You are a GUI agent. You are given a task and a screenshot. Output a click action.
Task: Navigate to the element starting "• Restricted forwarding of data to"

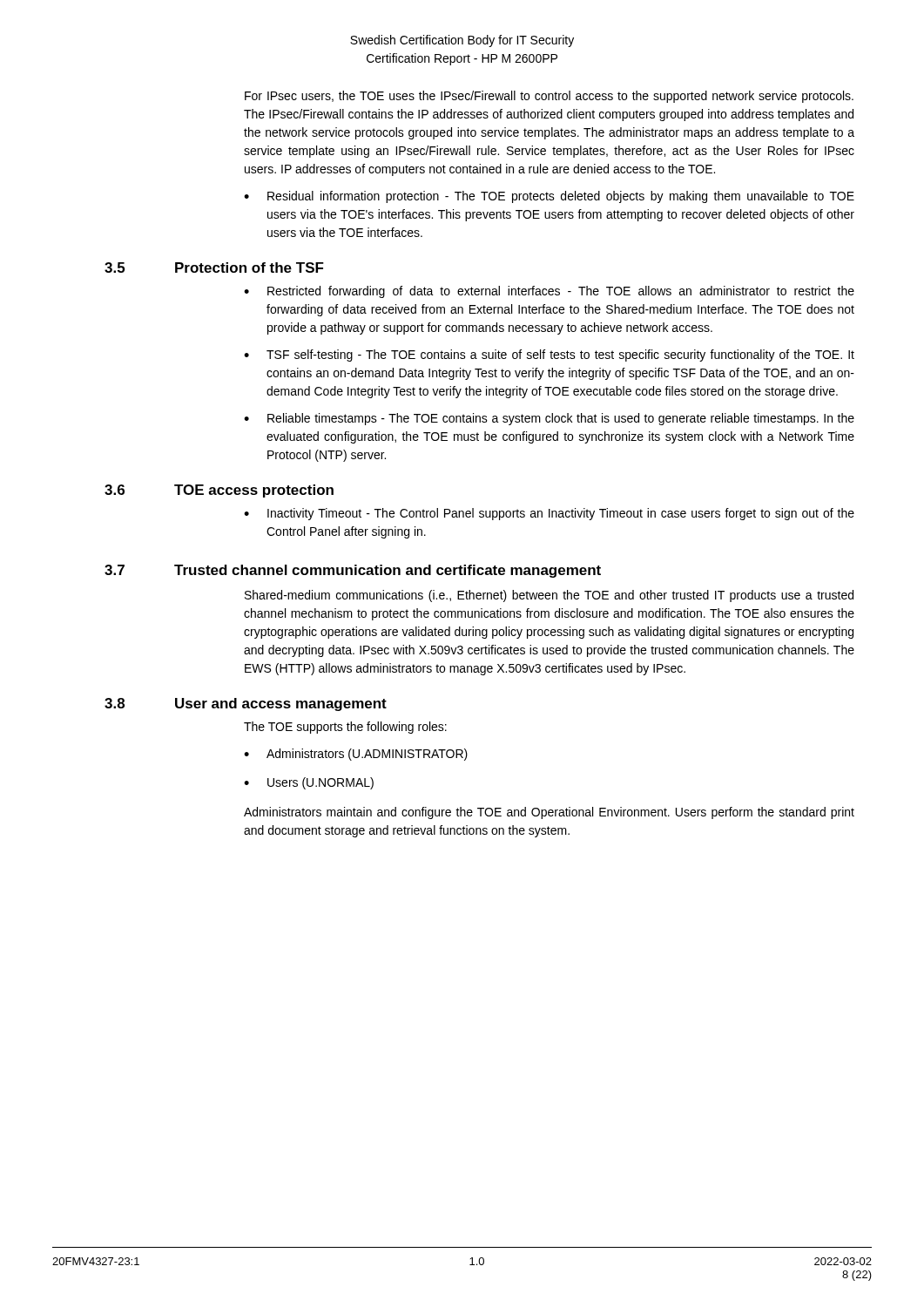pyautogui.click(x=549, y=310)
